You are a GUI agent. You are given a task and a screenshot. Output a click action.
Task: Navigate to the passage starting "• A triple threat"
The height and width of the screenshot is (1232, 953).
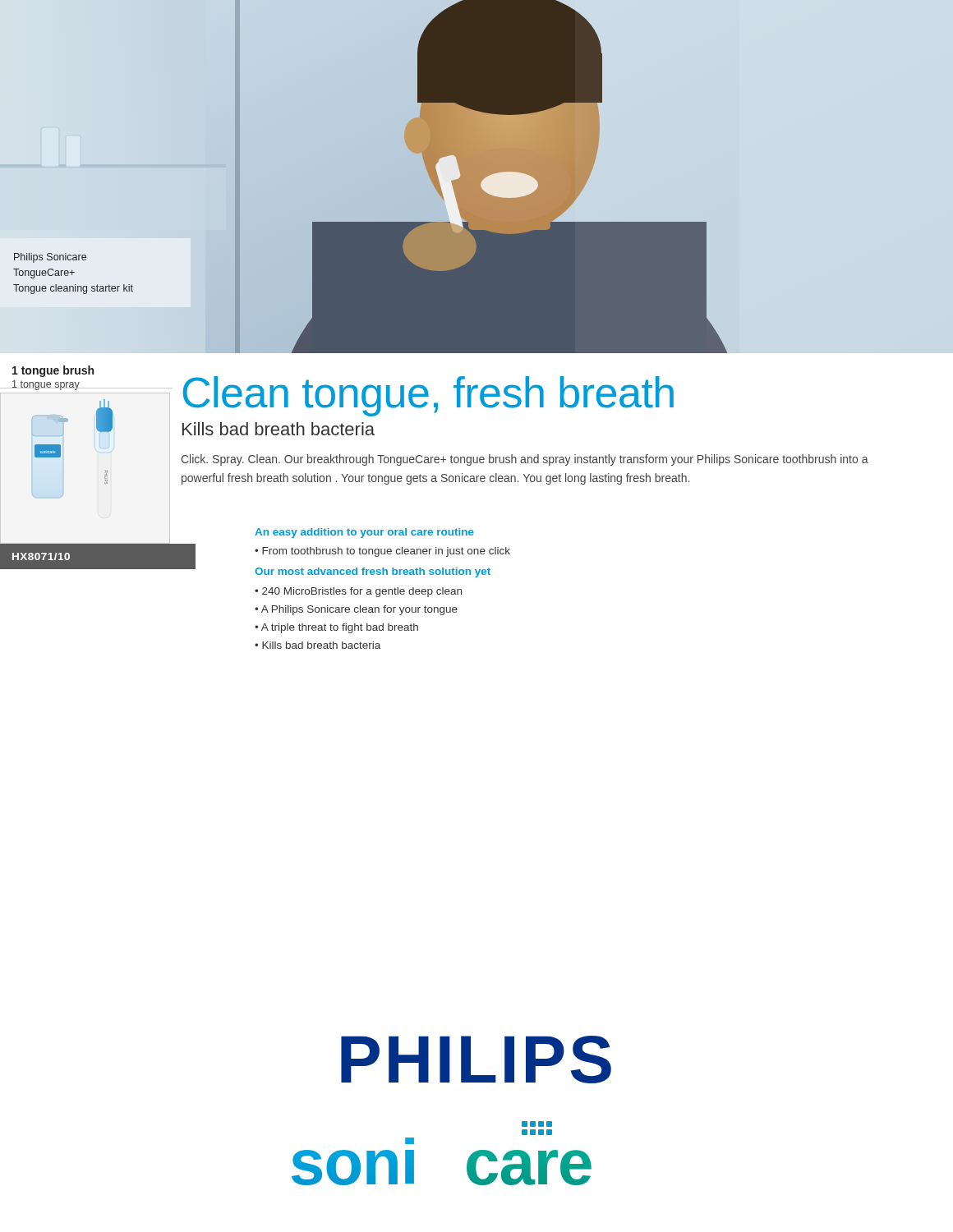(x=337, y=627)
